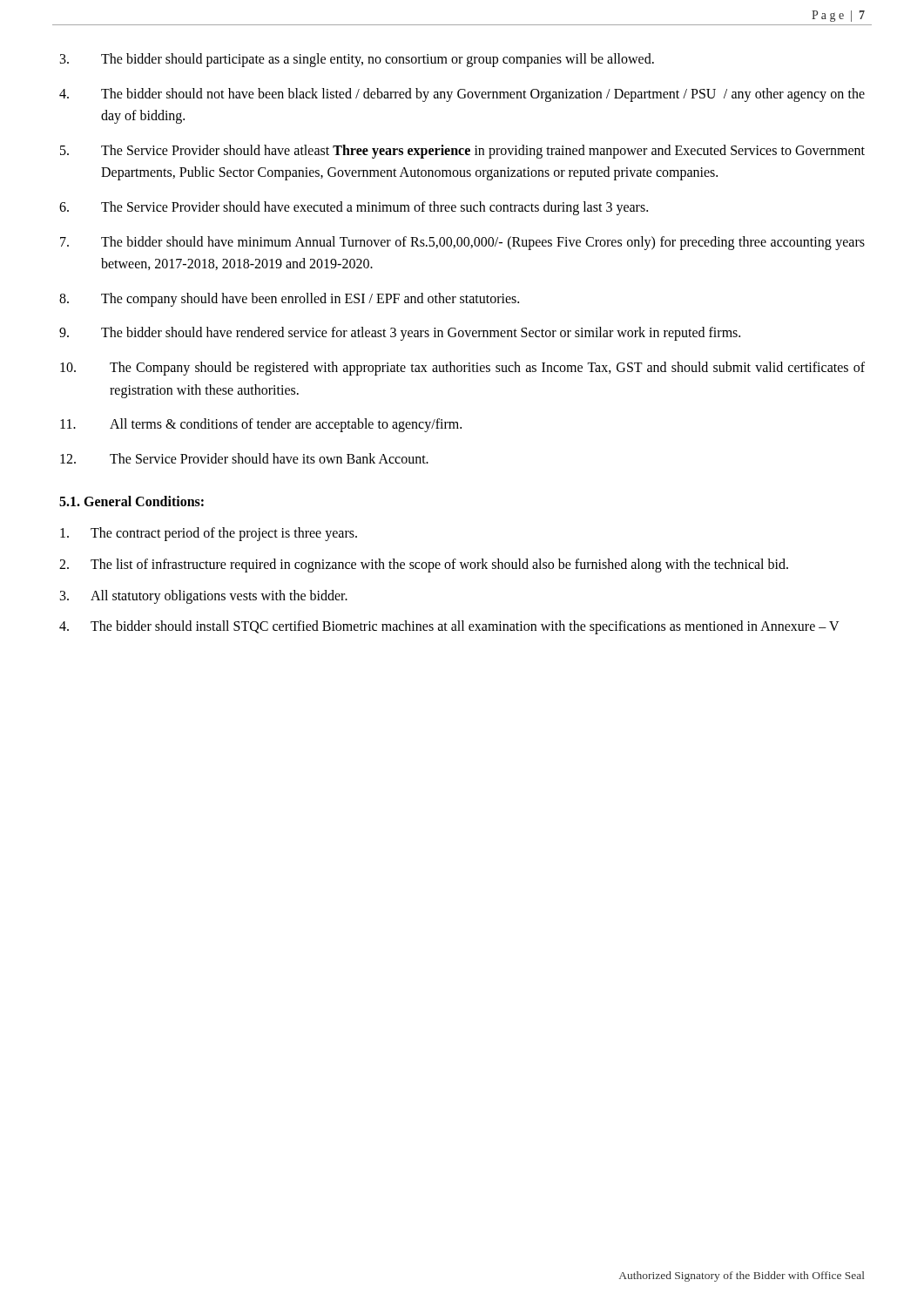This screenshot has height=1307, width=924.
Task: Find the list item that says "2. The list of infrastructure required"
Action: 462,564
